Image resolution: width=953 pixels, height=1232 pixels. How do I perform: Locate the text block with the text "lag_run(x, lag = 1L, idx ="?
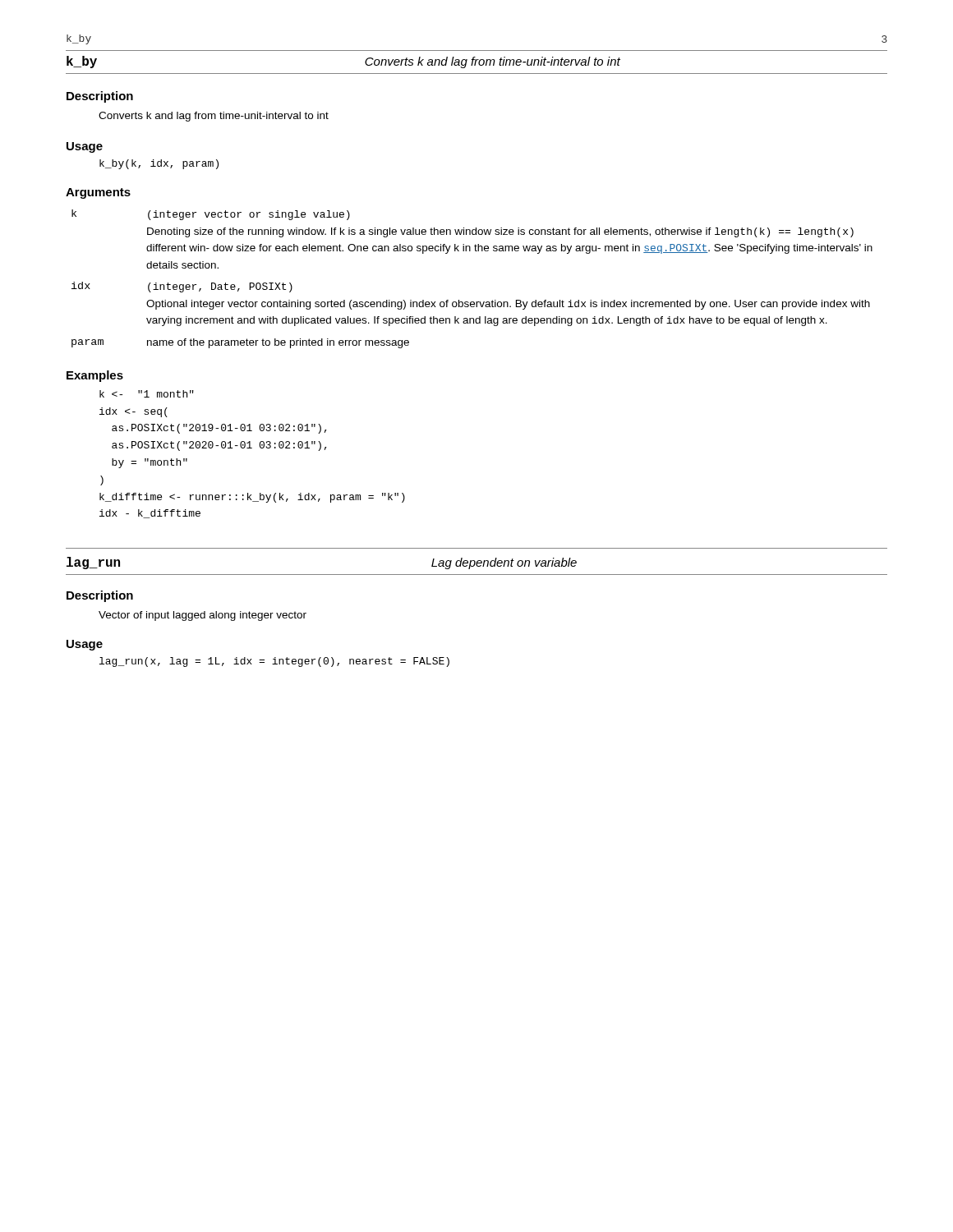pyautogui.click(x=275, y=662)
